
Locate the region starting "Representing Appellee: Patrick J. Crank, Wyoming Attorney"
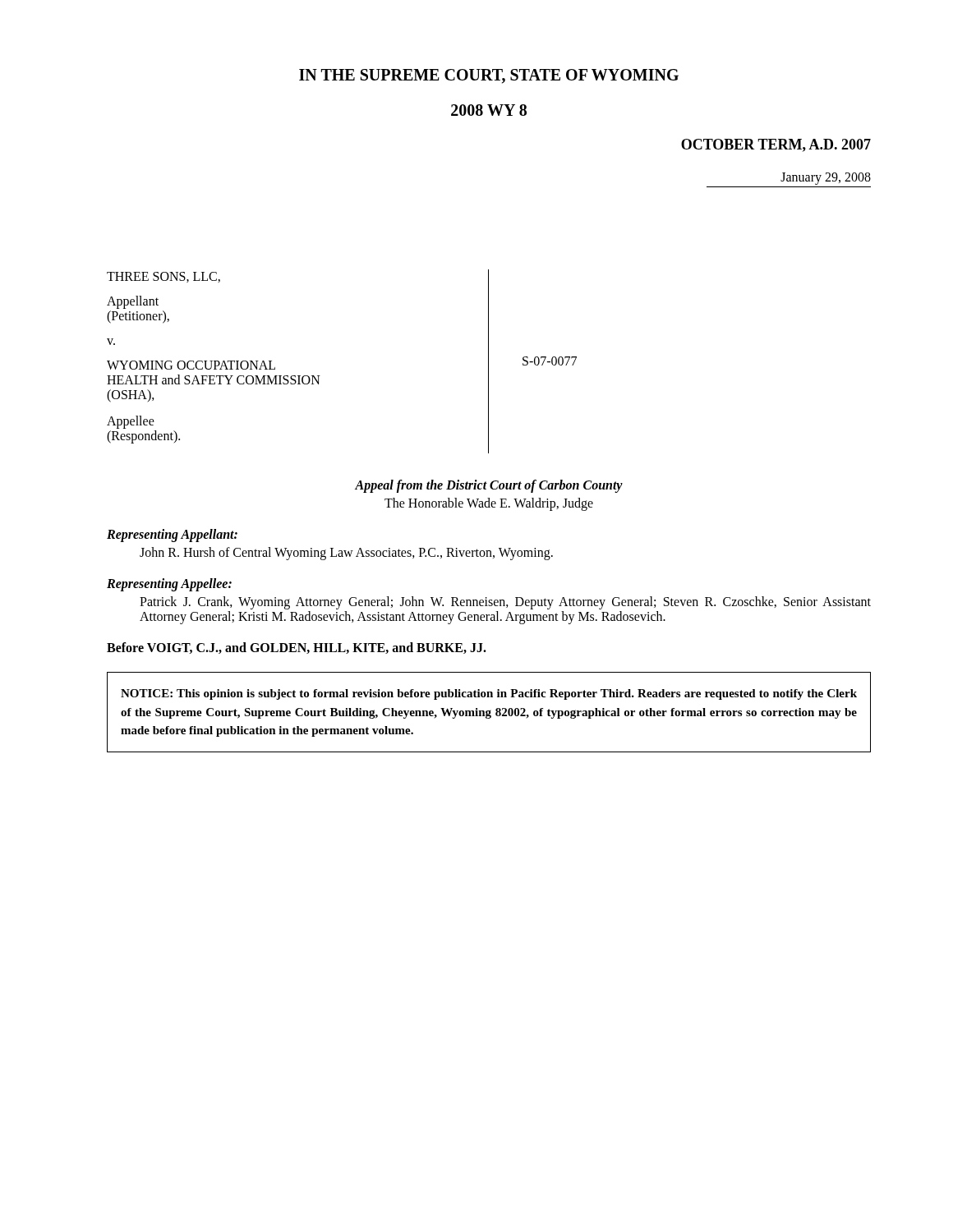[489, 600]
